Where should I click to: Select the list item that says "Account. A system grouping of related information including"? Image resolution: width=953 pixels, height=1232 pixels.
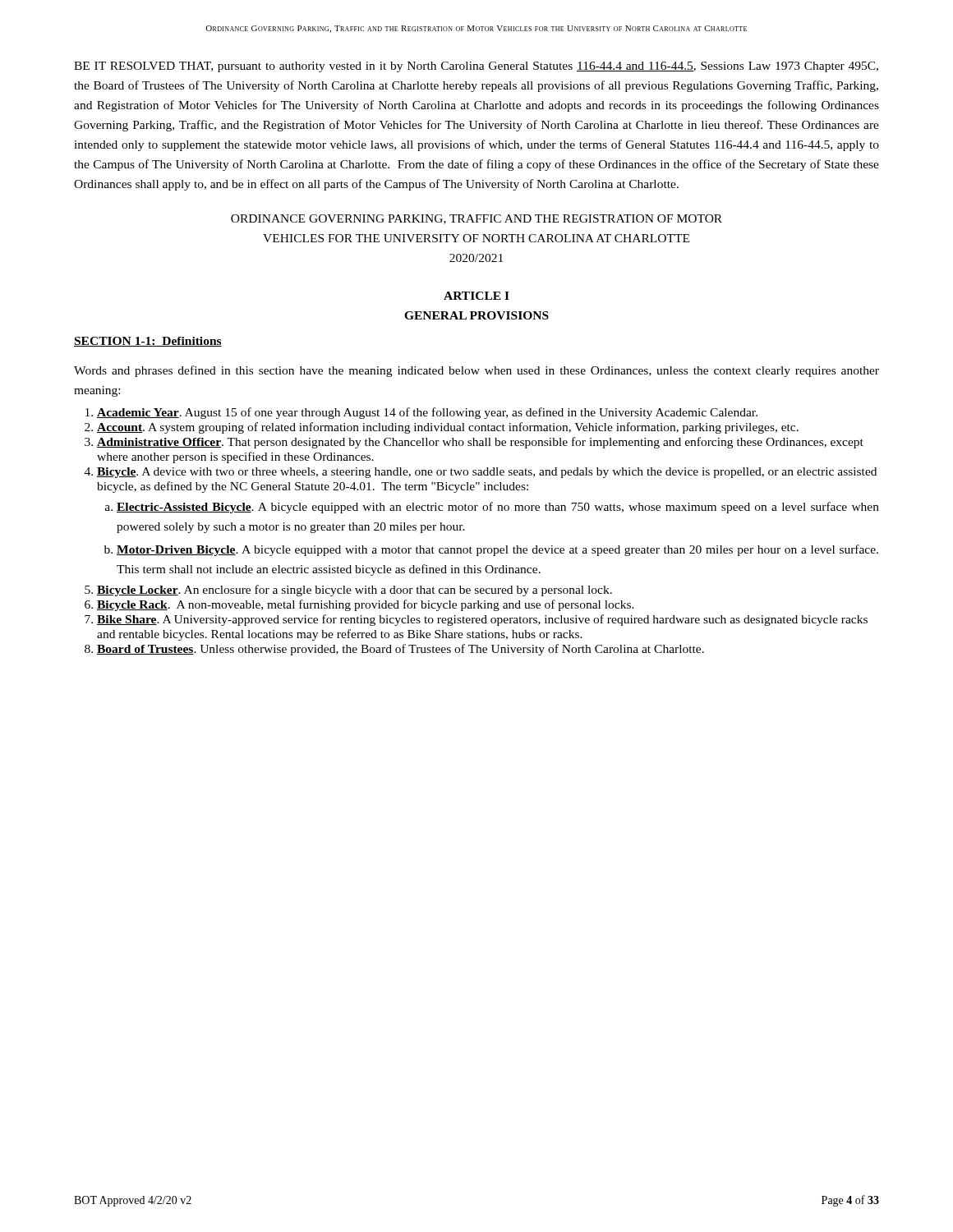[488, 427]
